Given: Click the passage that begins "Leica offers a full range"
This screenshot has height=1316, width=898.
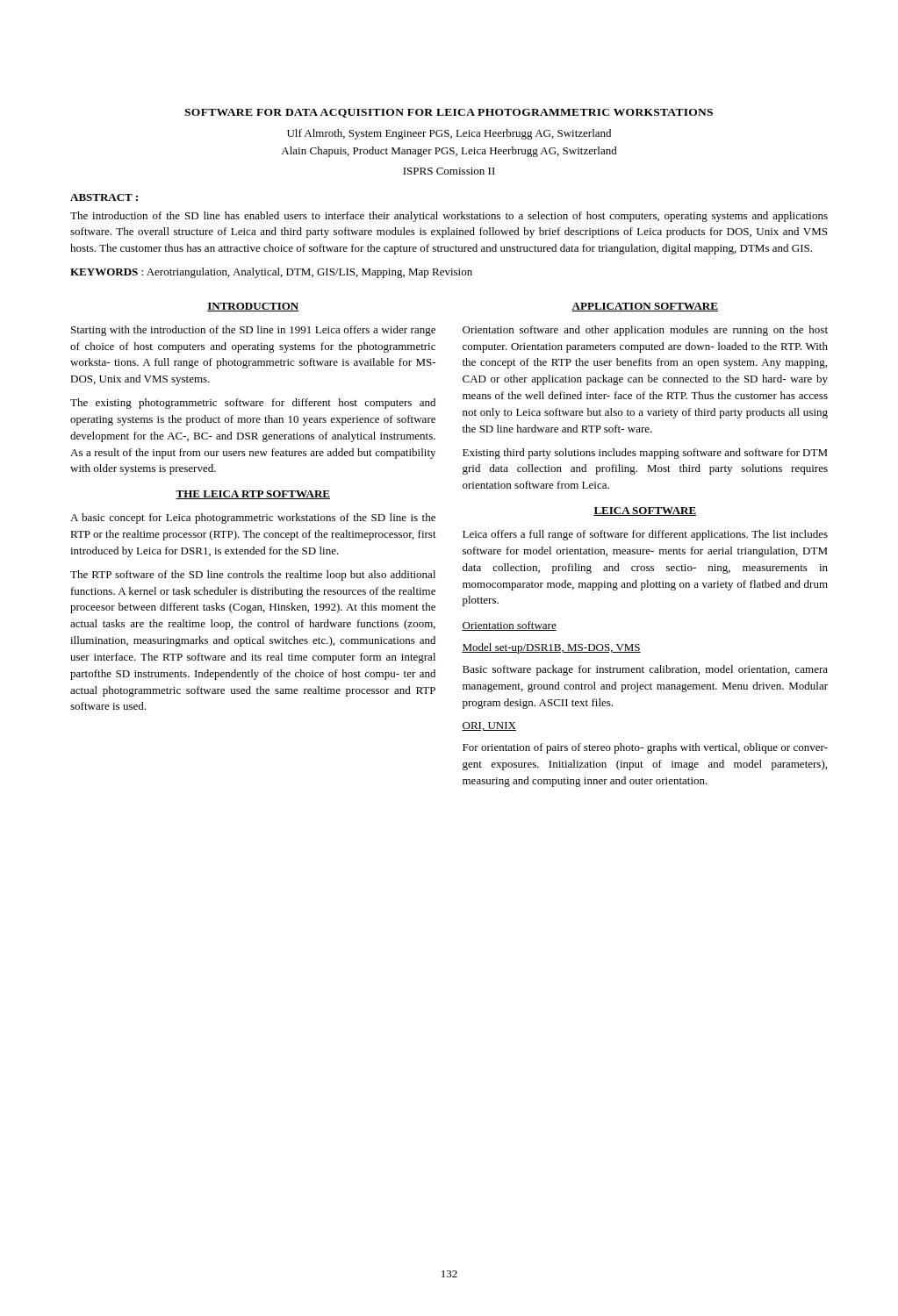Looking at the screenshot, I should point(645,567).
